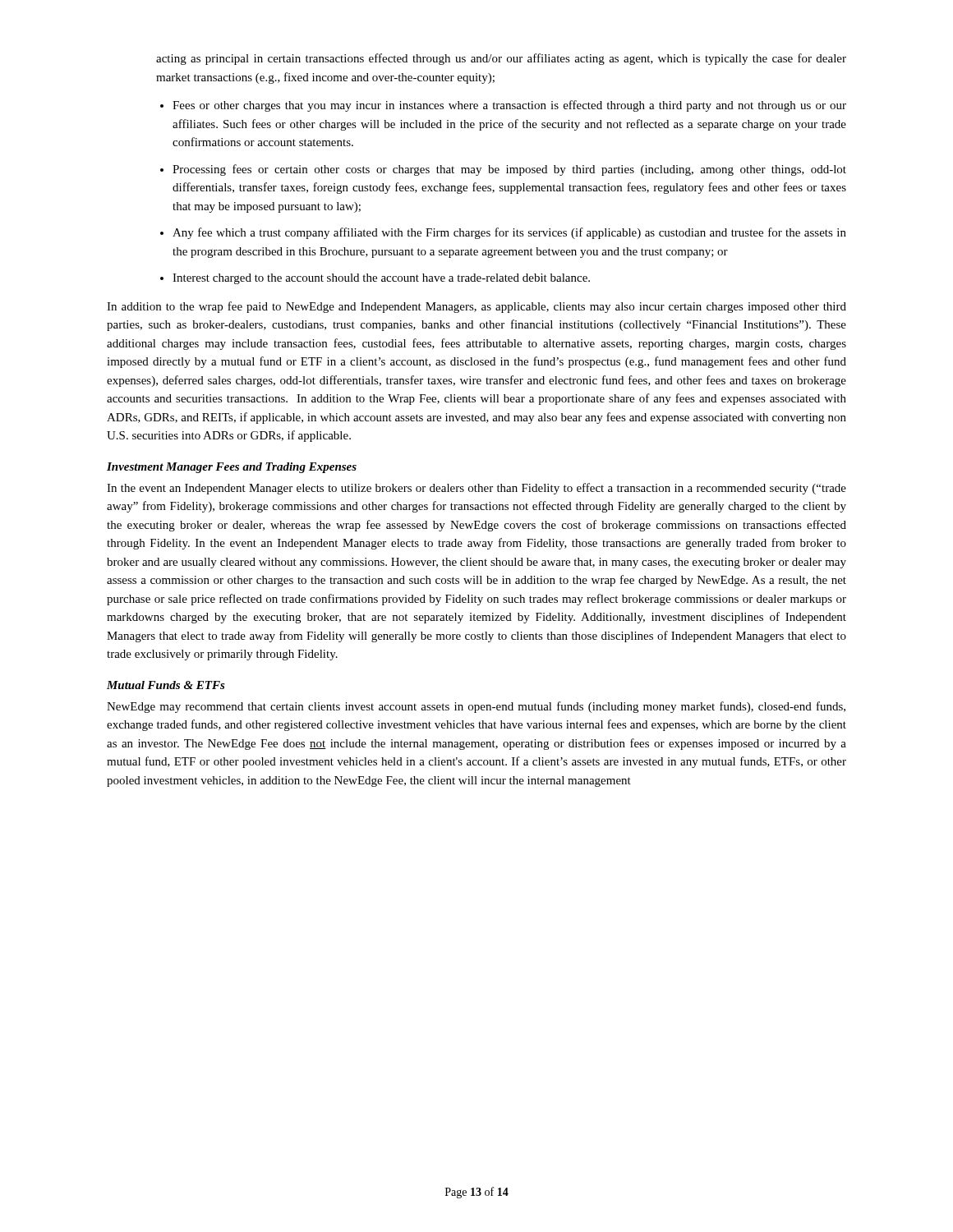
Task: Select the section header containing "Mutual Funds & ETFs"
Action: point(166,685)
